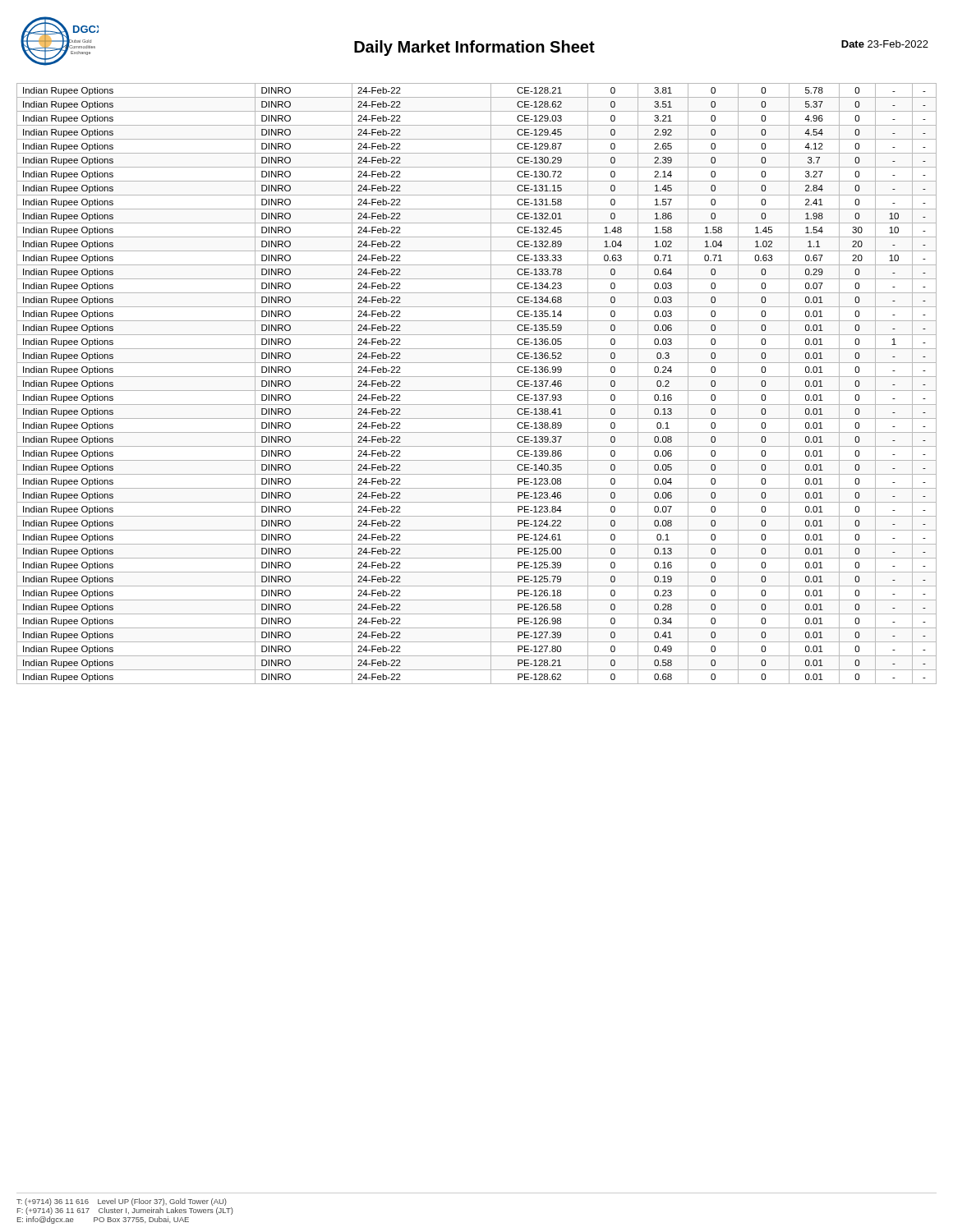Image resolution: width=953 pixels, height=1232 pixels.
Task: Click on the logo
Action: coord(62,45)
